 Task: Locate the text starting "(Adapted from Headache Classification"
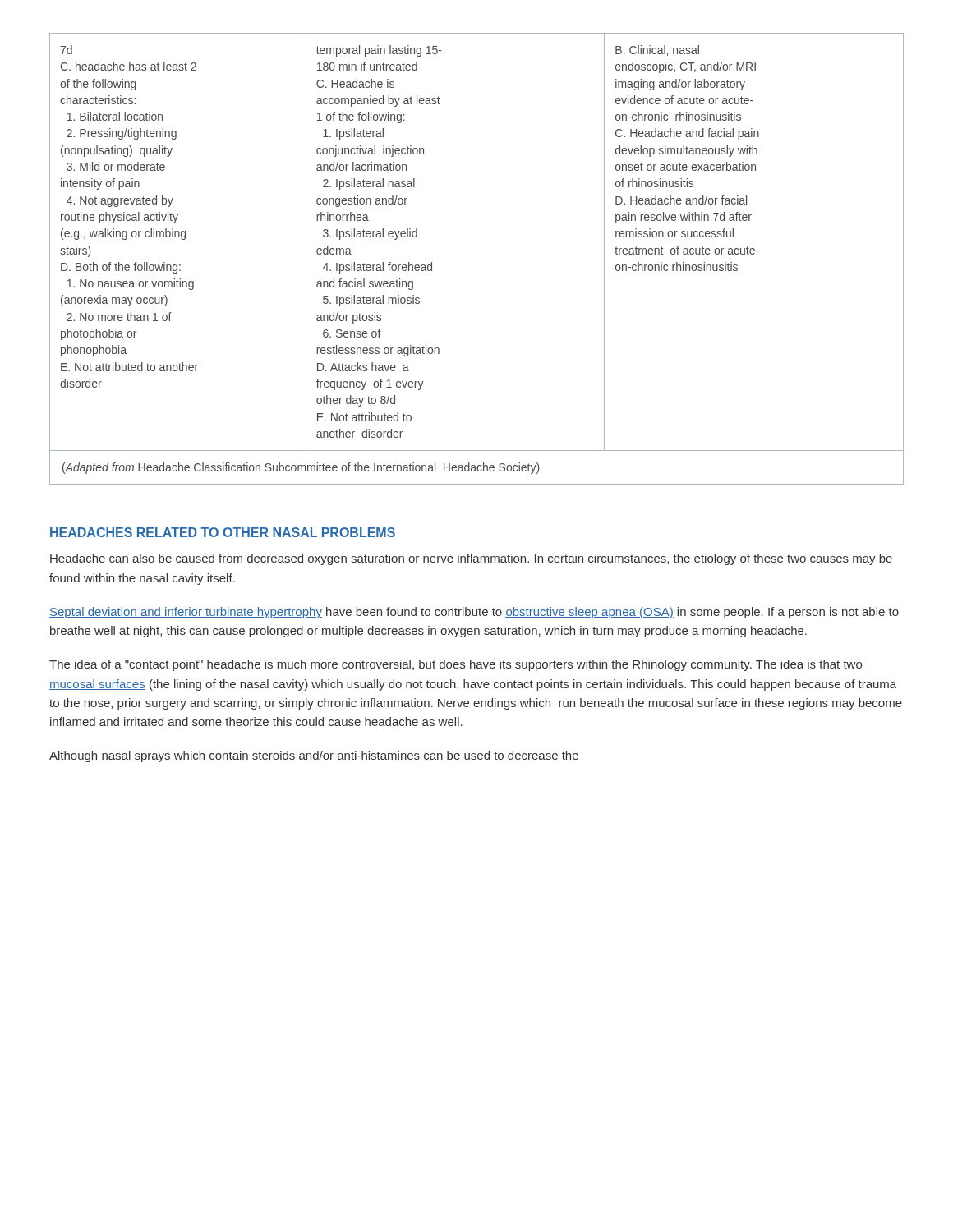click(x=301, y=467)
